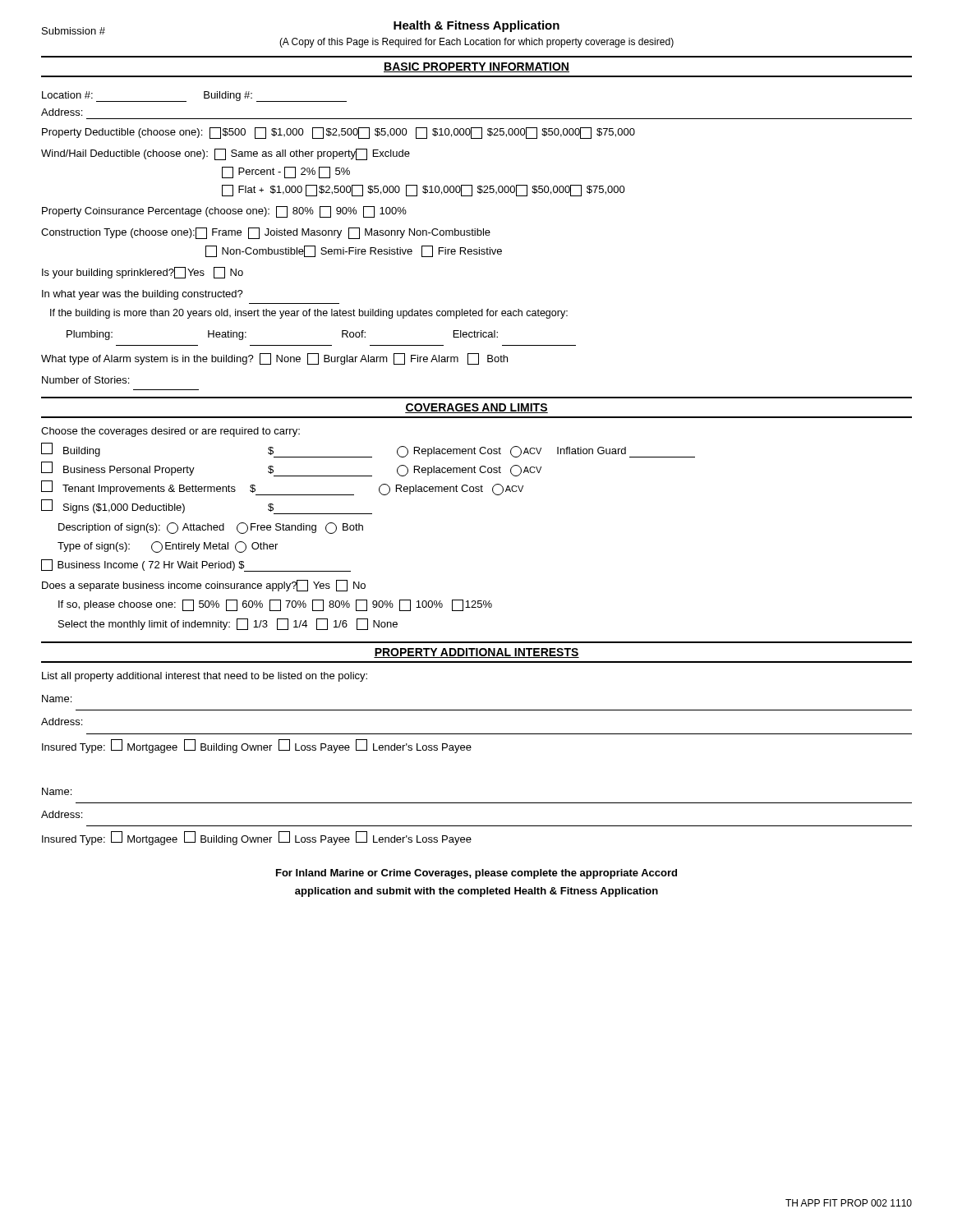
Task: Point to the passage starting "Construction Type (choose one):"
Action: click(x=272, y=241)
